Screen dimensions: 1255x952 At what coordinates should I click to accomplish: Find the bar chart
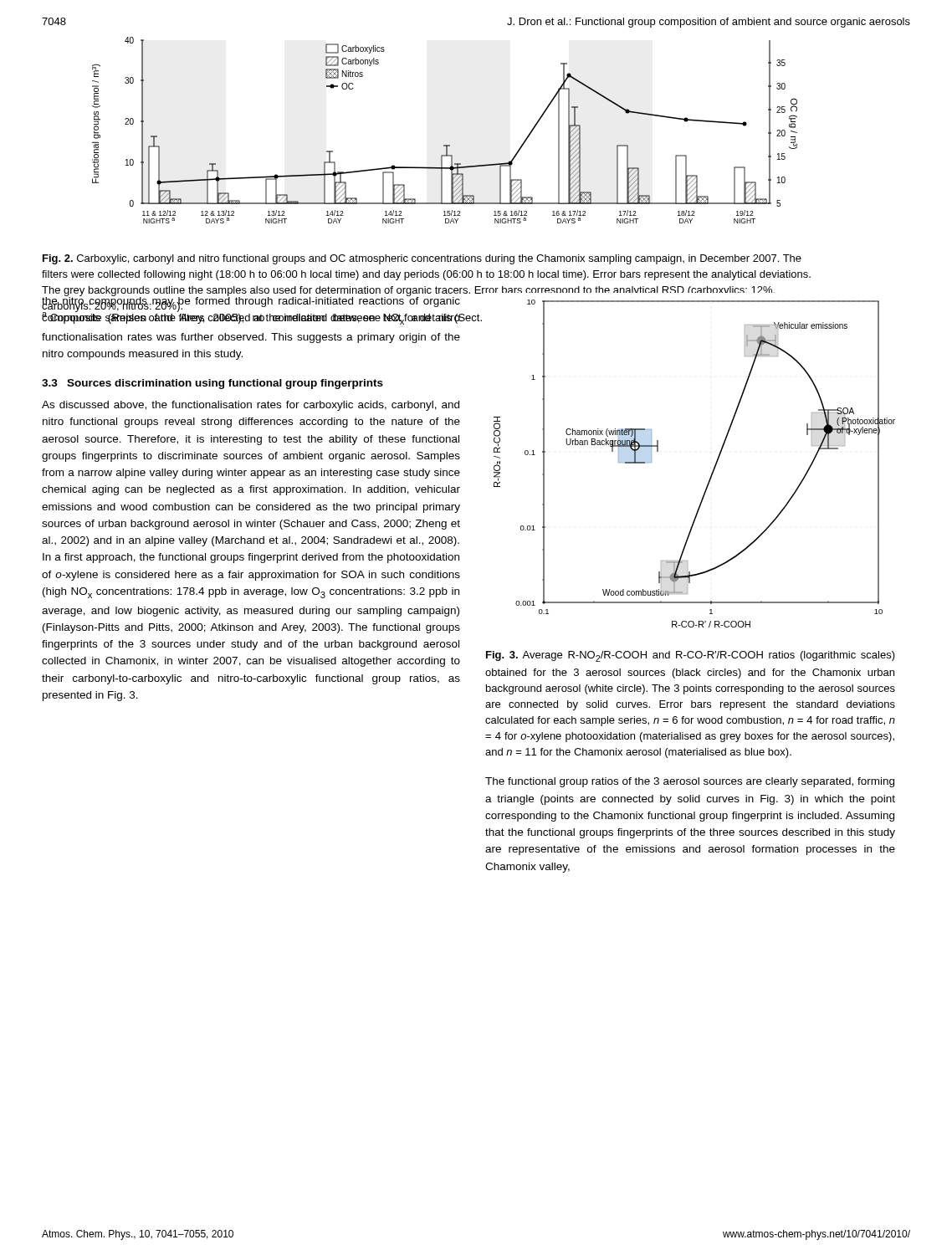coord(468,140)
